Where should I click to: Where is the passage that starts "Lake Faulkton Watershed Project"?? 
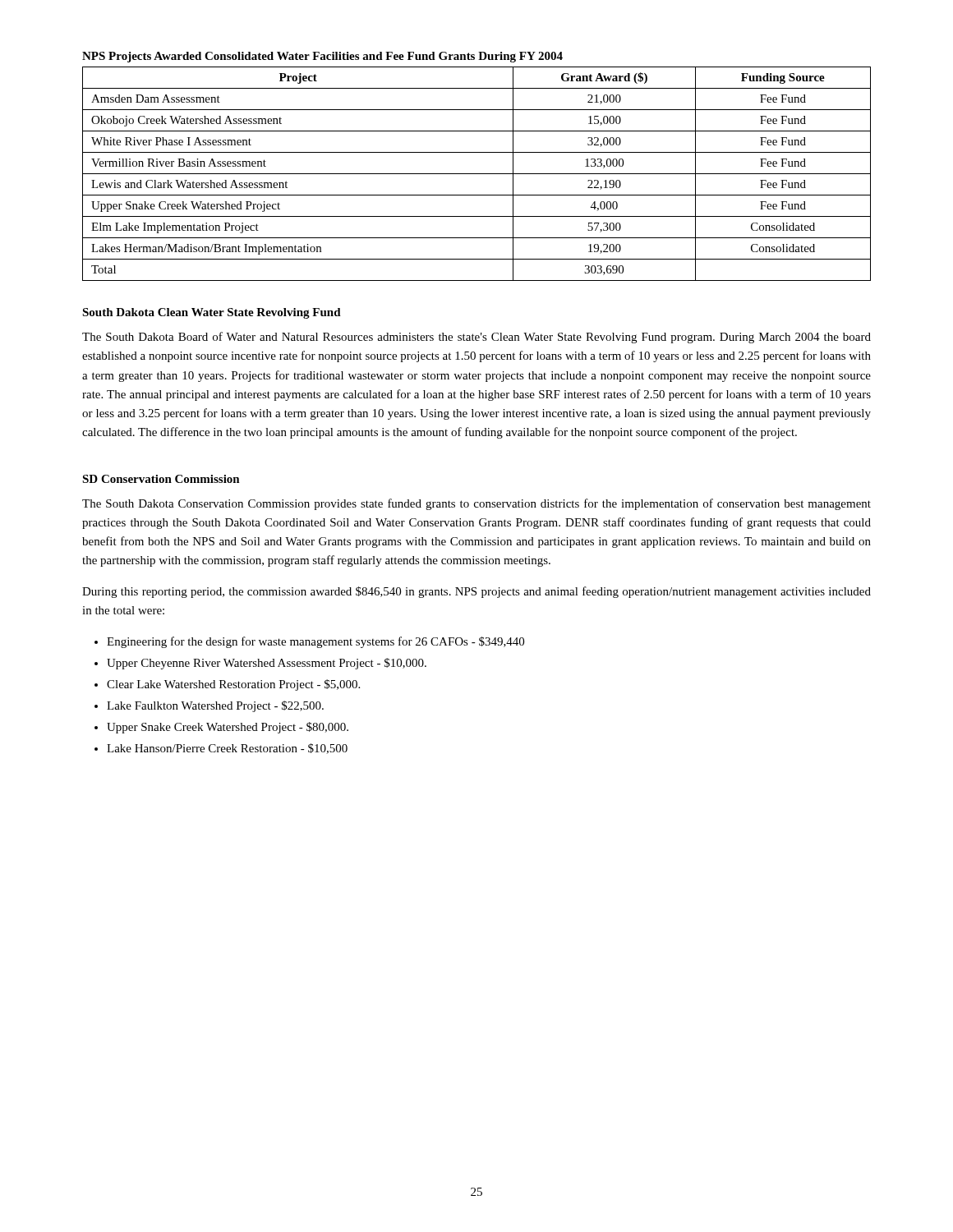216,706
